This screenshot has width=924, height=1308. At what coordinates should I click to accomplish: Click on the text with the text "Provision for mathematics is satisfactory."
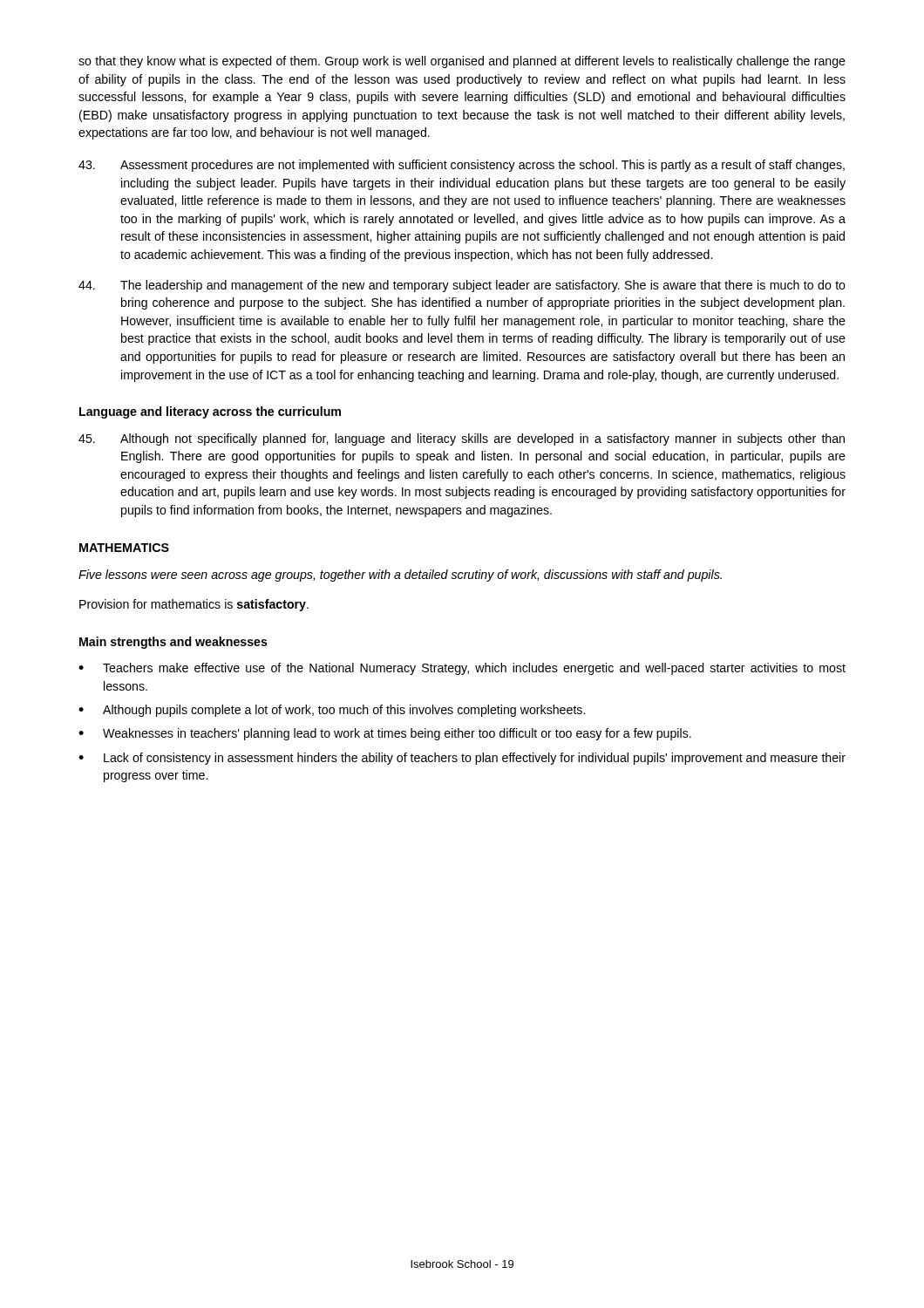pos(194,604)
